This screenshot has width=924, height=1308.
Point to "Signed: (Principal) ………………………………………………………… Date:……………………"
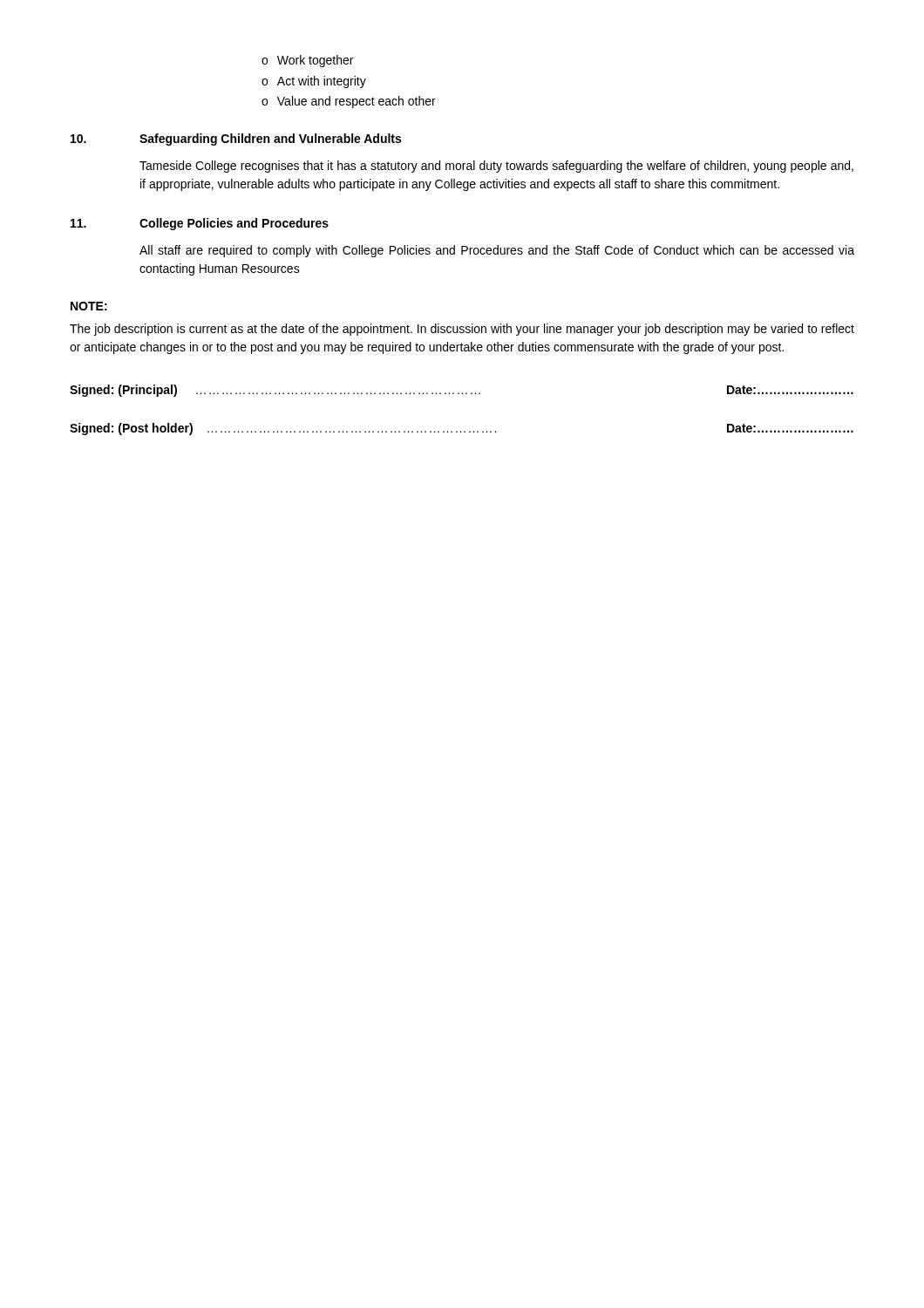tap(462, 390)
